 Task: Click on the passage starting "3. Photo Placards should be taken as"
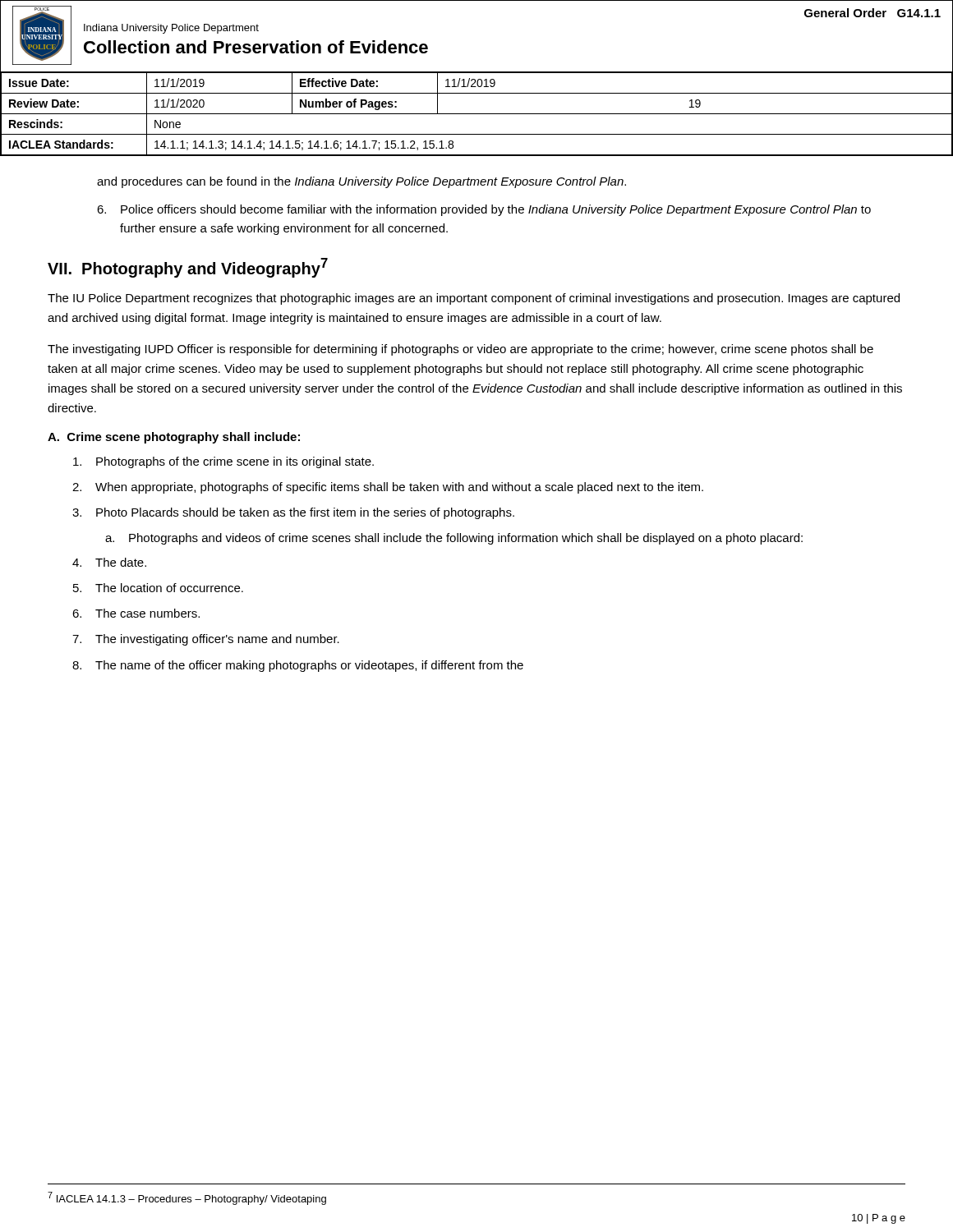click(489, 512)
